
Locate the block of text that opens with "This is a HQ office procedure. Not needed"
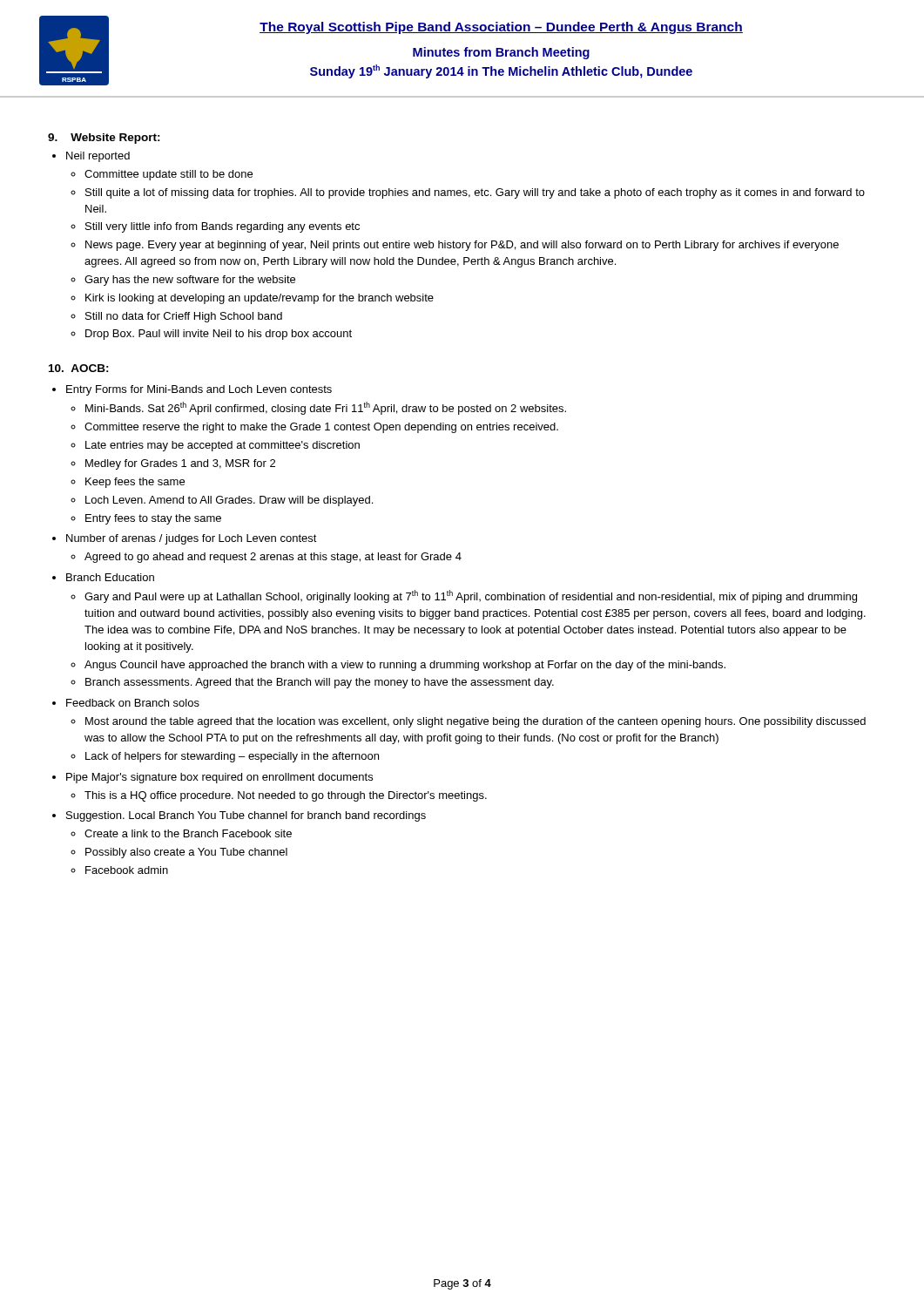click(286, 795)
